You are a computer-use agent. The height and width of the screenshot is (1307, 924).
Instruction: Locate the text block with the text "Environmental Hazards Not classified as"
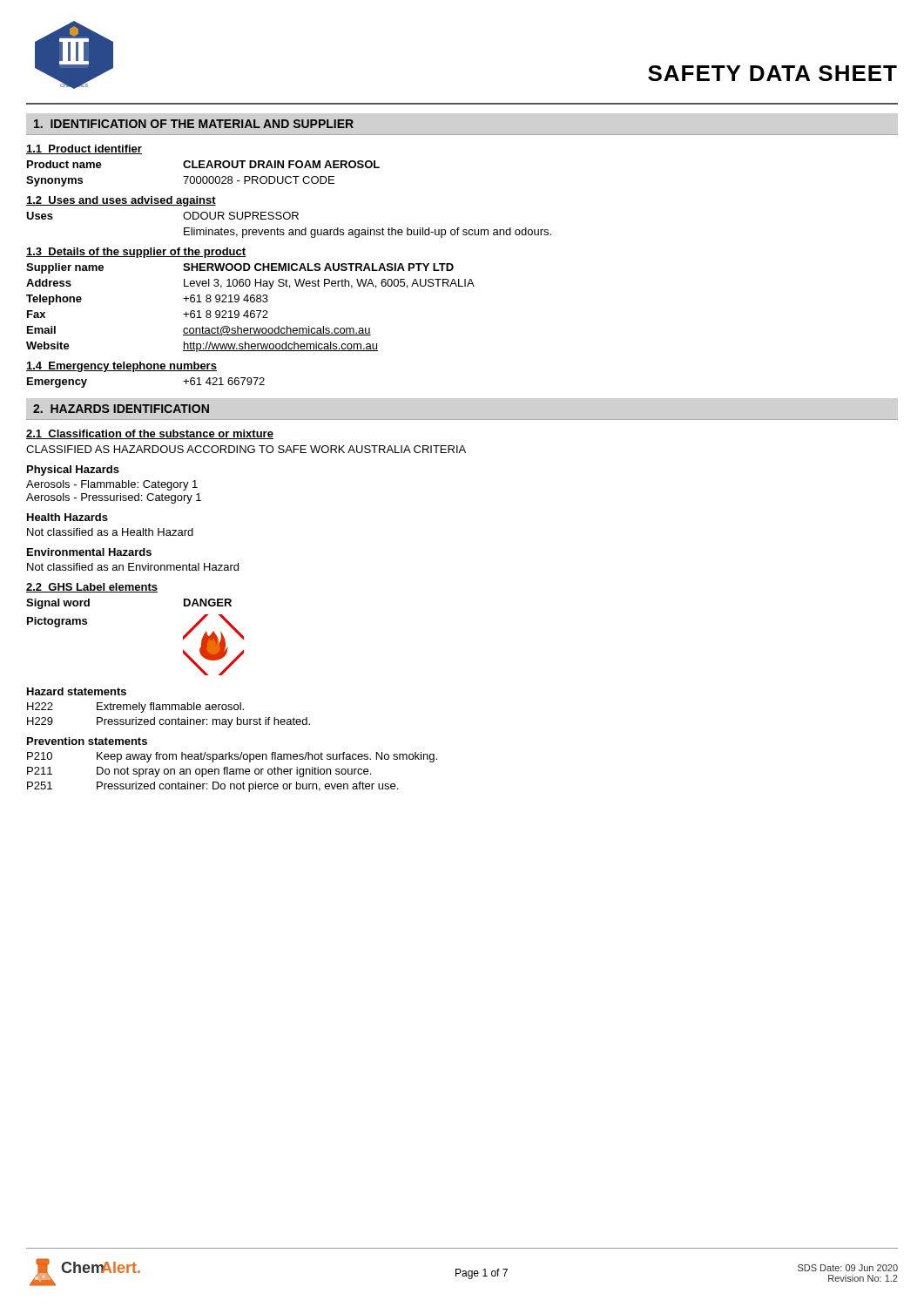(x=89, y=552)
